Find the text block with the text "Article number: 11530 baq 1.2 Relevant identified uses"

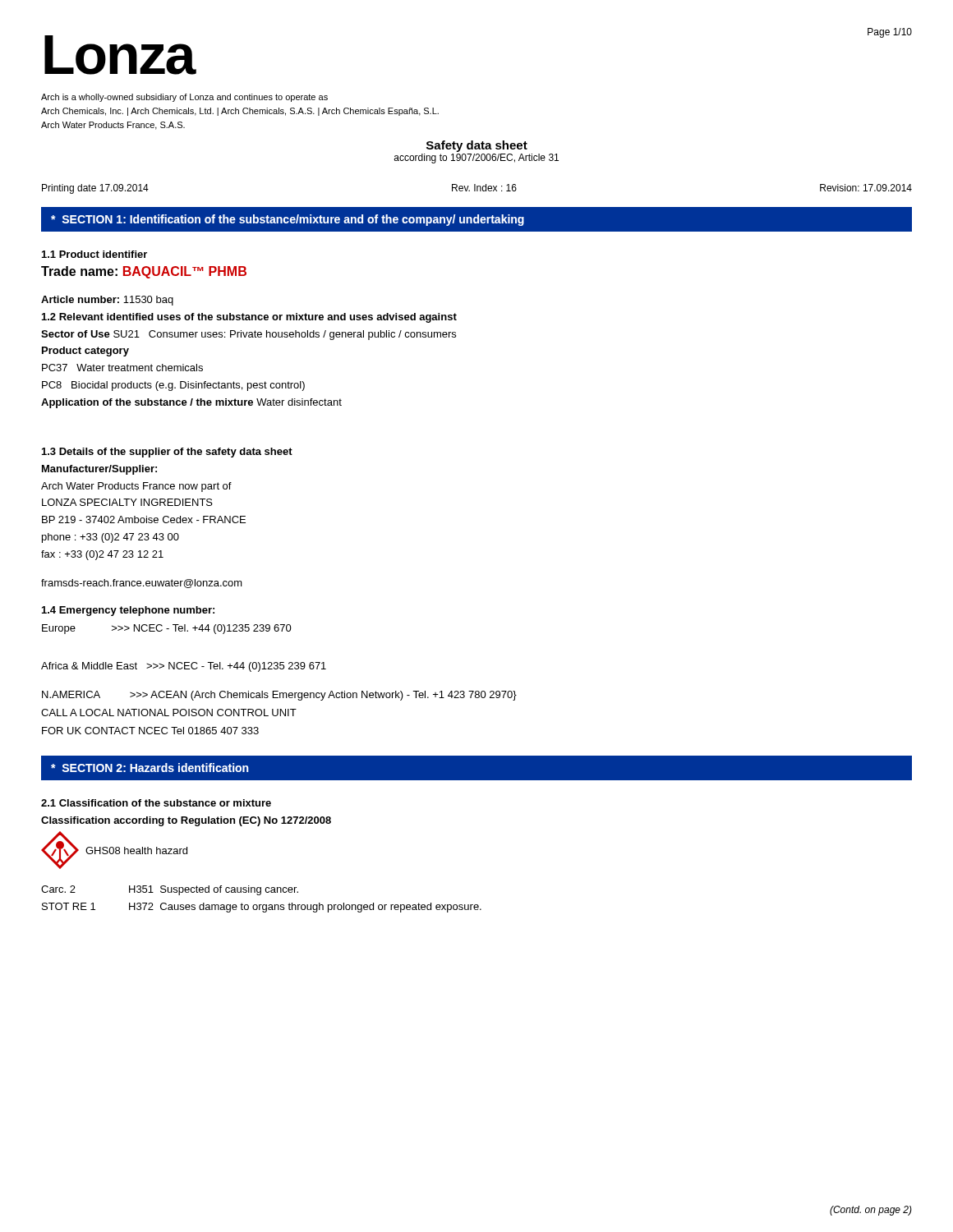[107, 301]
